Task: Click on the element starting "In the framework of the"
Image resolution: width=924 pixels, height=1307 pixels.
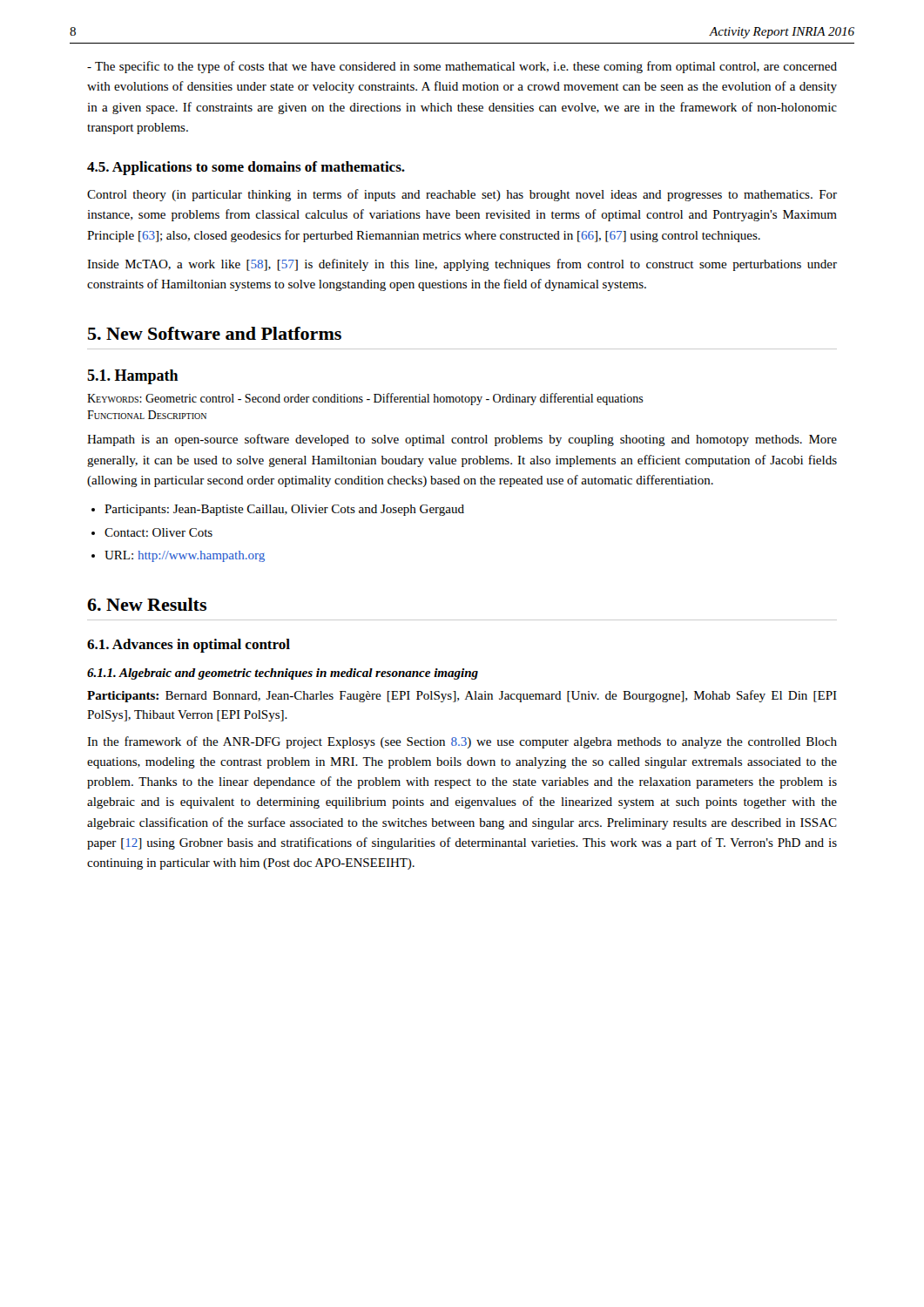Action: click(x=462, y=802)
